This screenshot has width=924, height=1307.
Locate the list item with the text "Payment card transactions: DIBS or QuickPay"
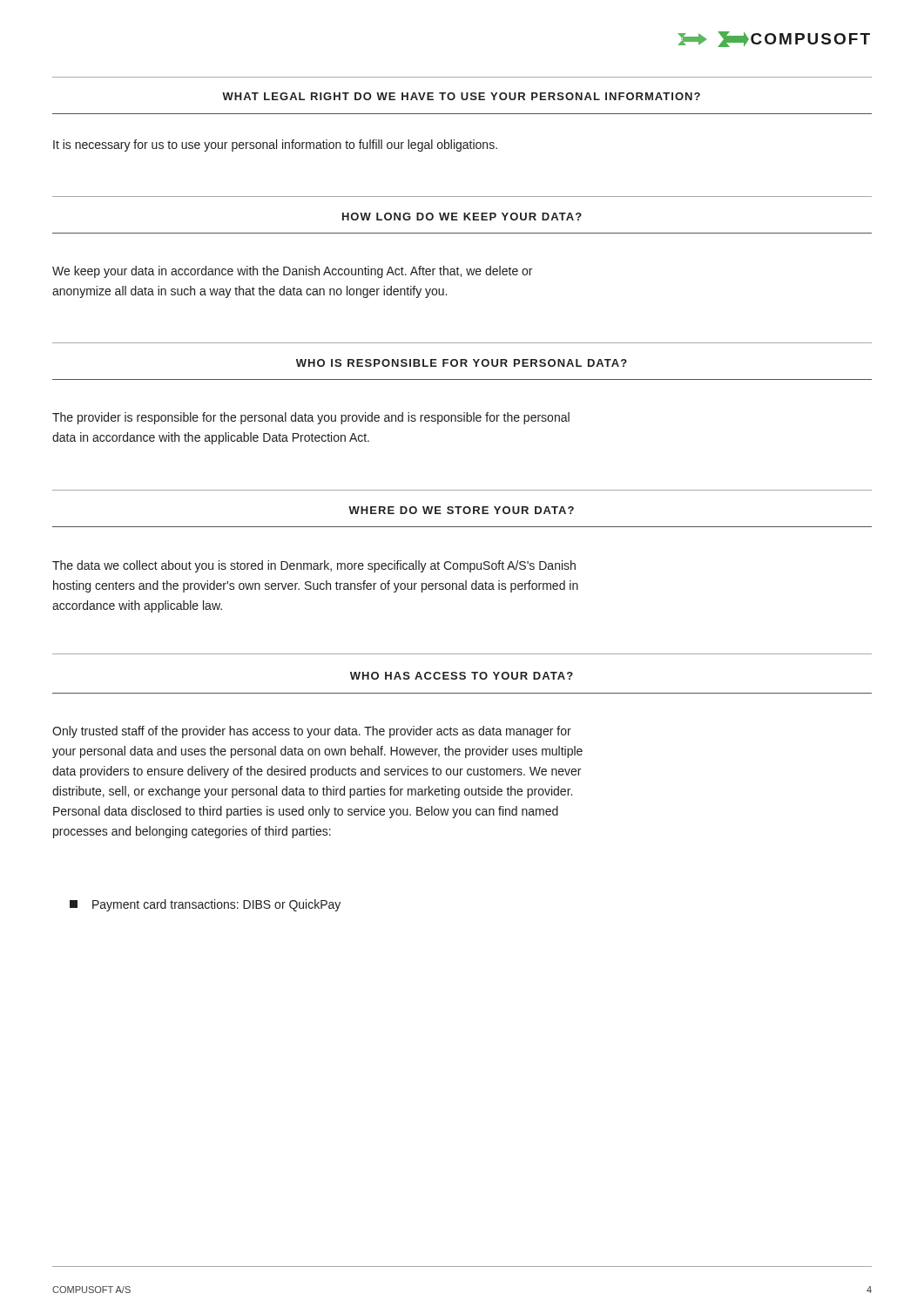[x=205, y=905]
